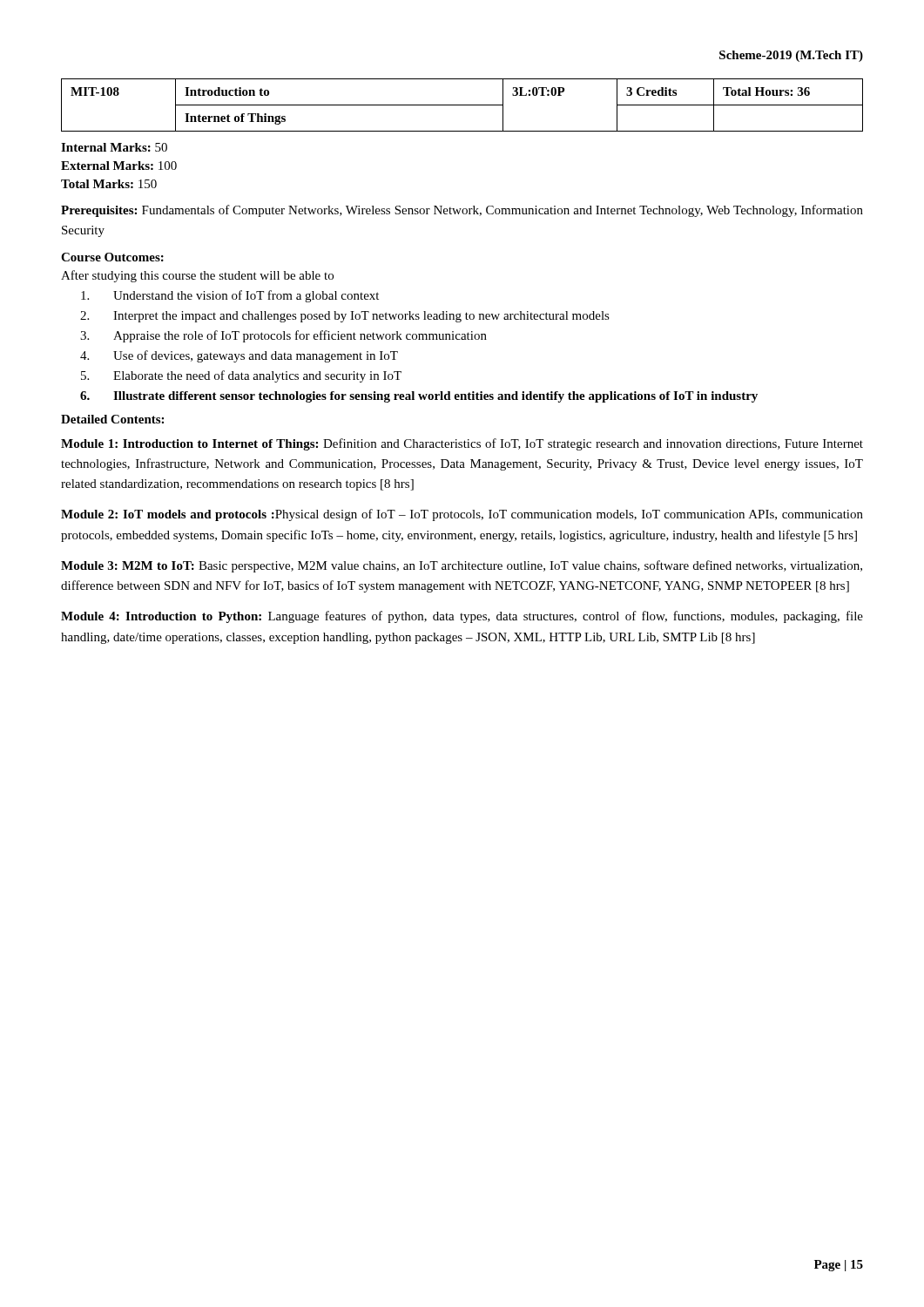924x1307 pixels.
Task: Locate the block of text that opens with "Module 2: IoT"
Action: [462, 524]
